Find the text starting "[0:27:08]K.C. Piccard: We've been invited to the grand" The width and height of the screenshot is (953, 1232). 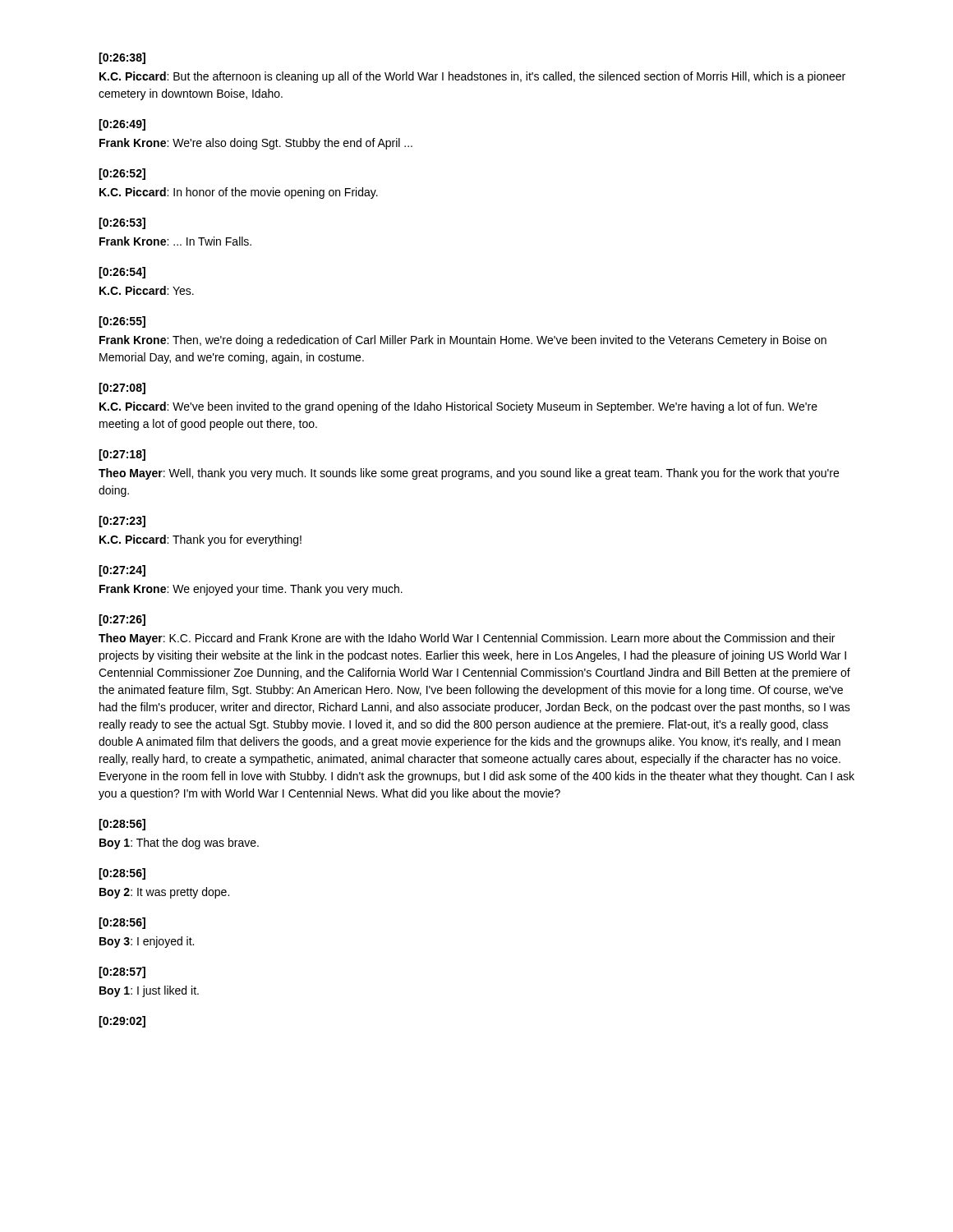tap(476, 406)
